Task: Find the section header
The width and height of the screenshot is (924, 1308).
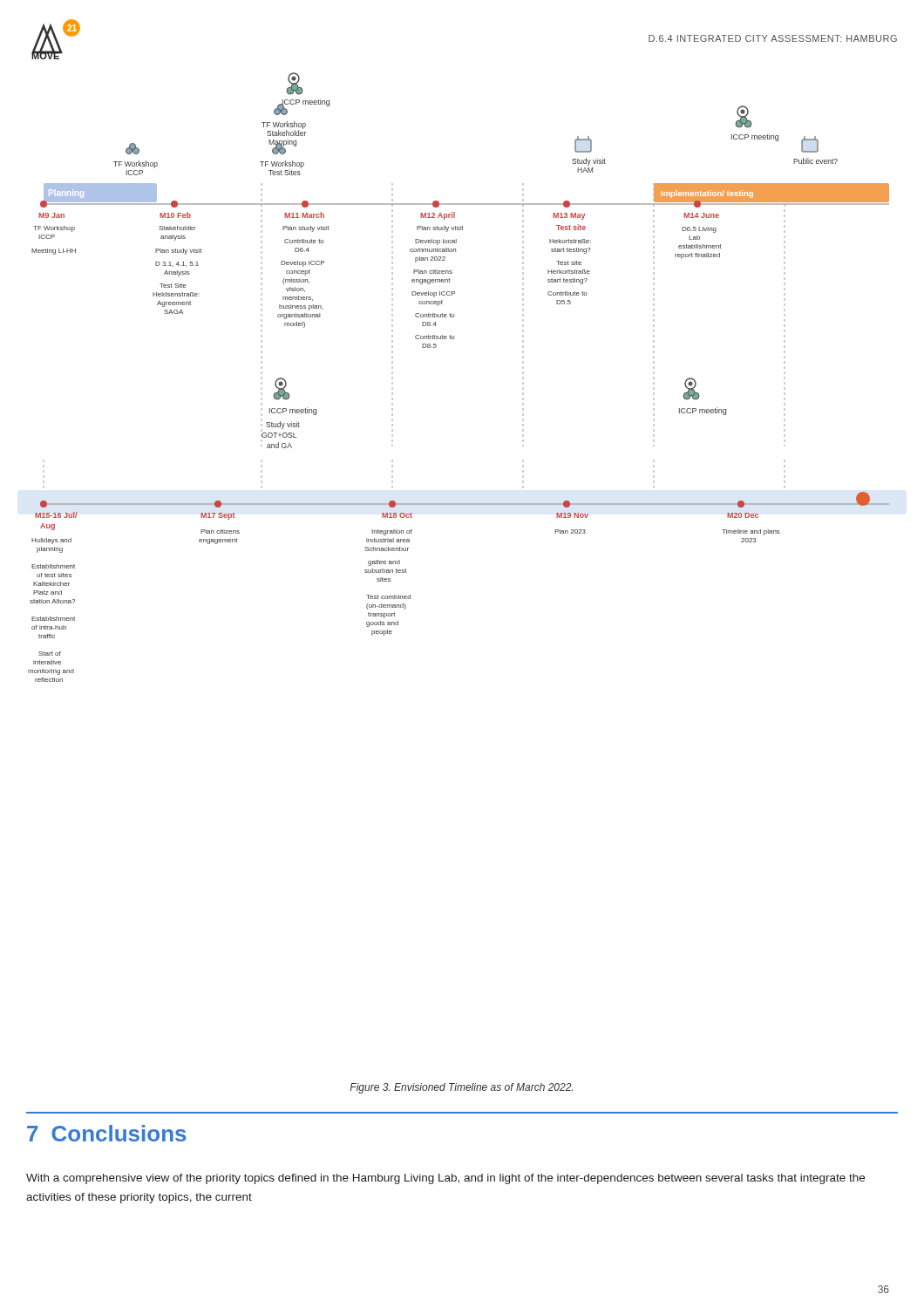Action: [x=107, y=1134]
